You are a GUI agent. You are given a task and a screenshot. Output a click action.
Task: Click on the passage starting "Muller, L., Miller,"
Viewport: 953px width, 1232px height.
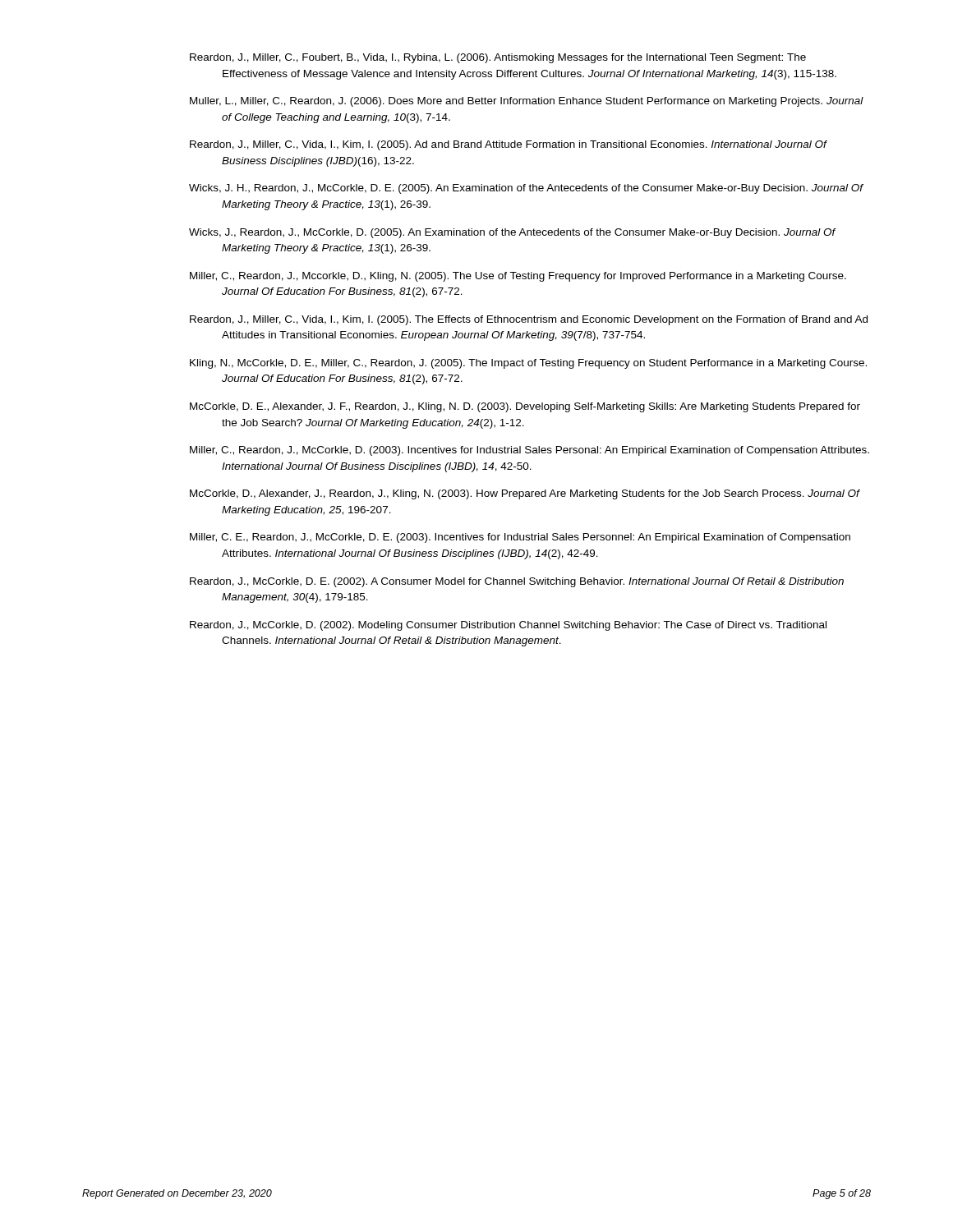(x=526, y=109)
